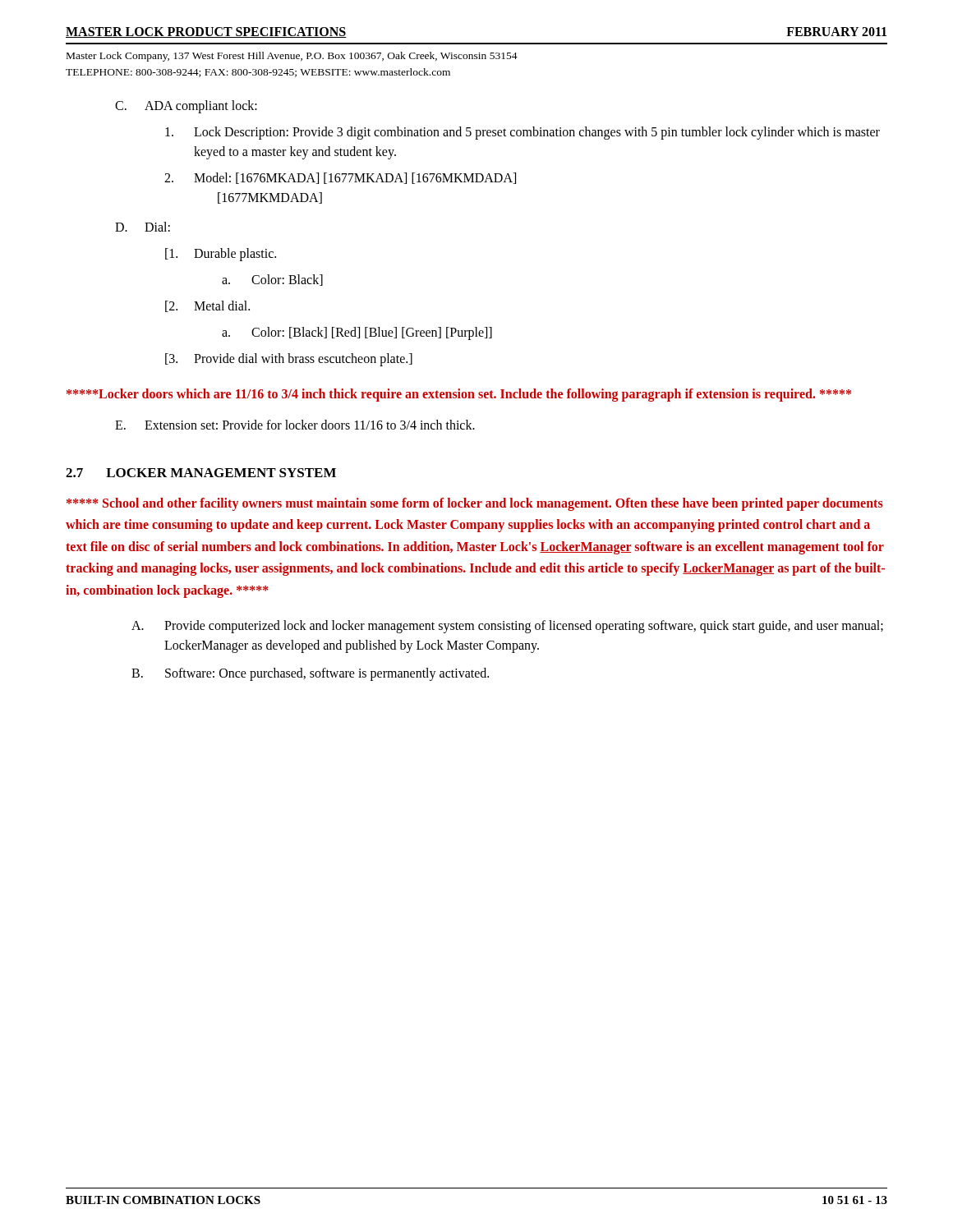Select a section header

(201, 473)
